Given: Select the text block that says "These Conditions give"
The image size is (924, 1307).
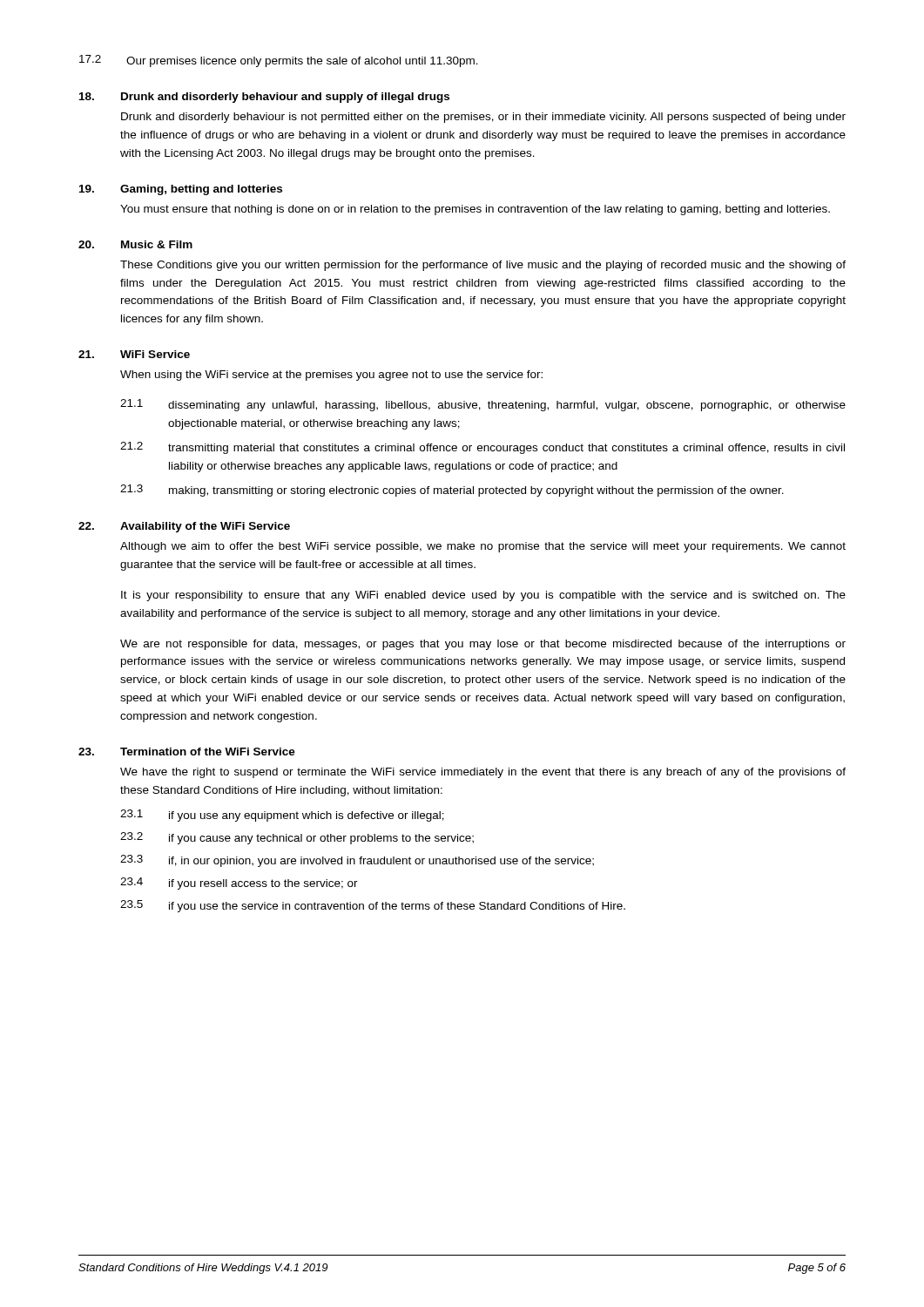Looking at the screenshot, I should 462,292.
